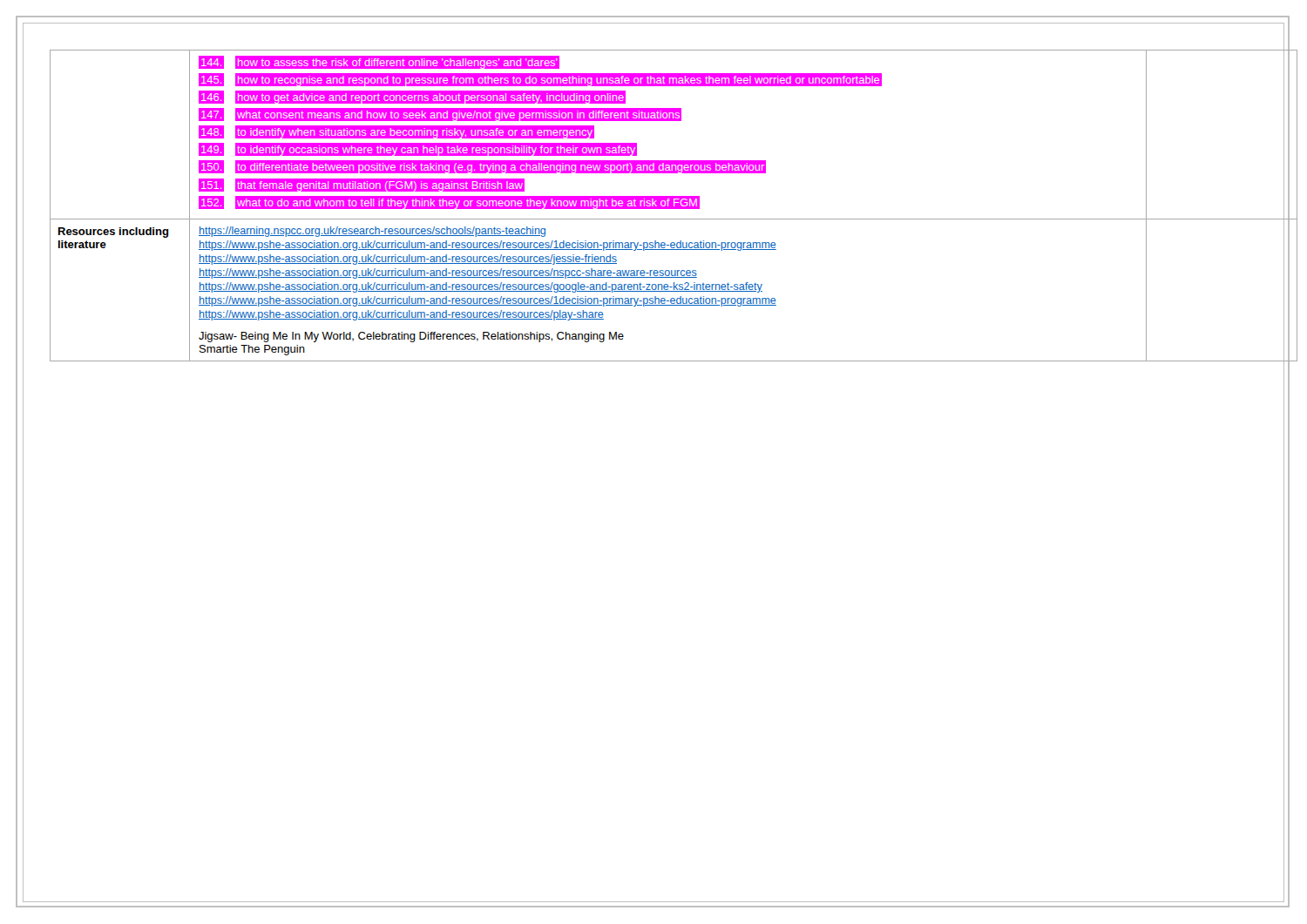Find the text that reads "Resources including literature"

[113, 238]
